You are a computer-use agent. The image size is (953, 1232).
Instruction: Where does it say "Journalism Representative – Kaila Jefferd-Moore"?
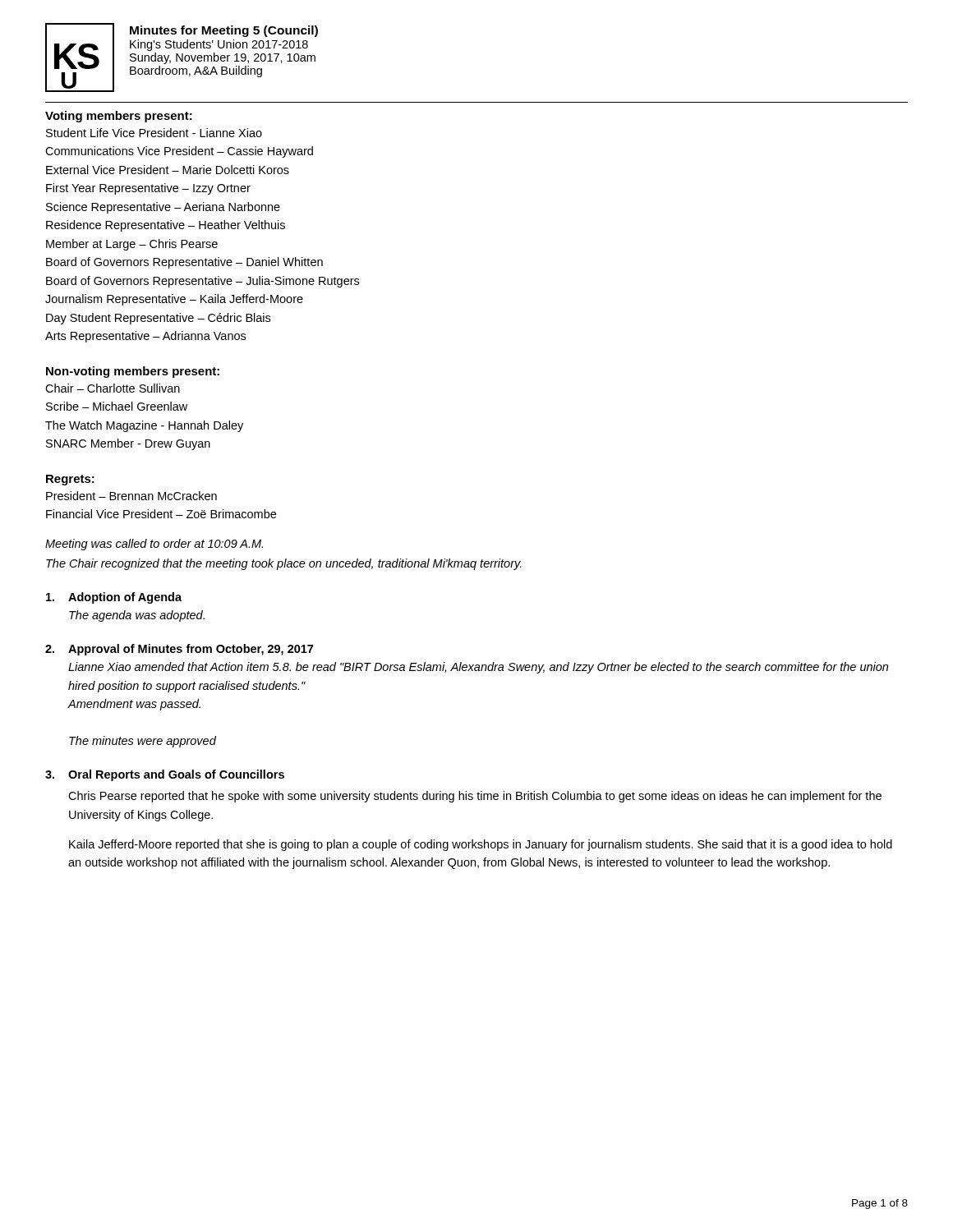174,299
